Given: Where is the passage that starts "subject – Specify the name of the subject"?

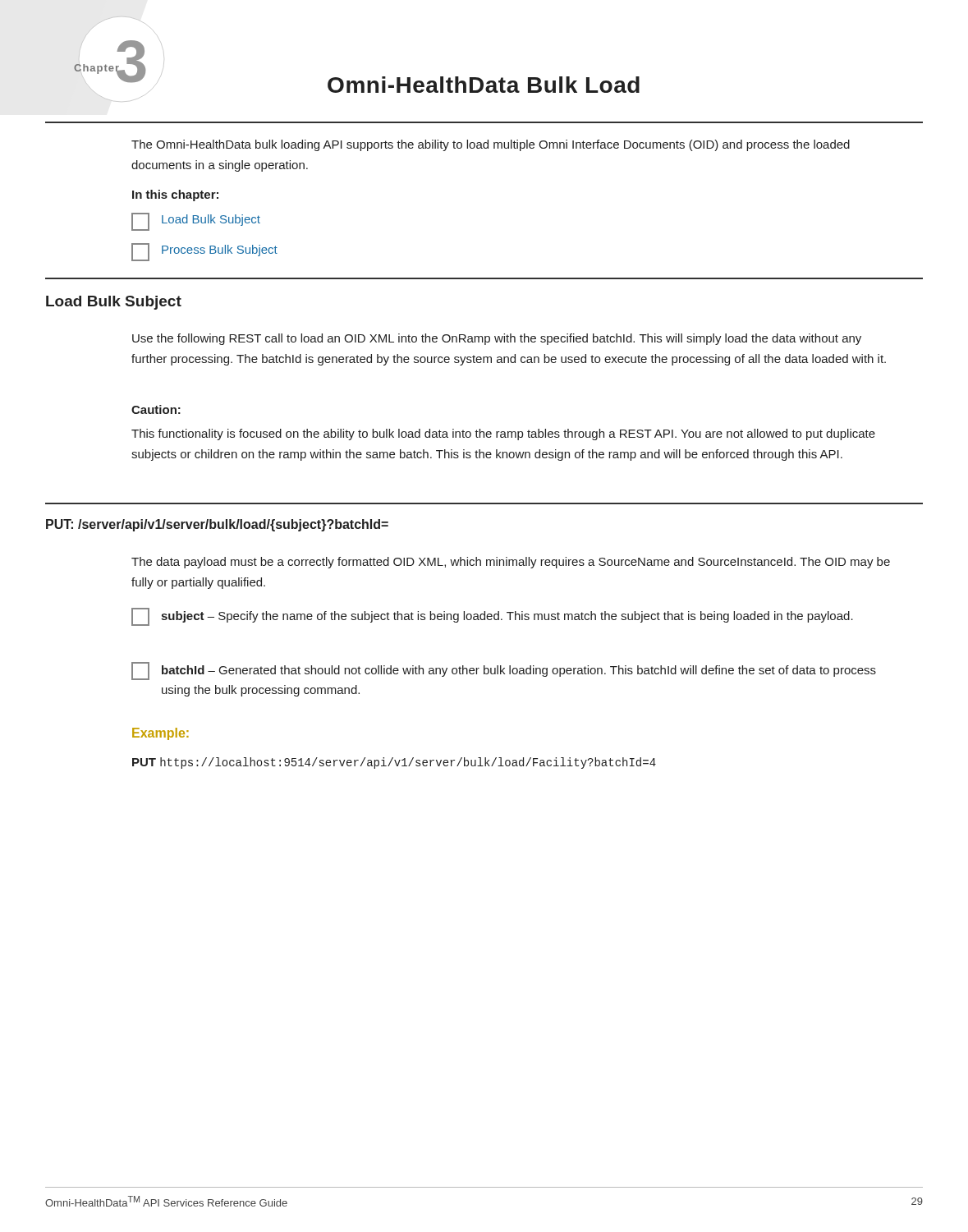Looking at the screenshot, I should click(492, 616).
